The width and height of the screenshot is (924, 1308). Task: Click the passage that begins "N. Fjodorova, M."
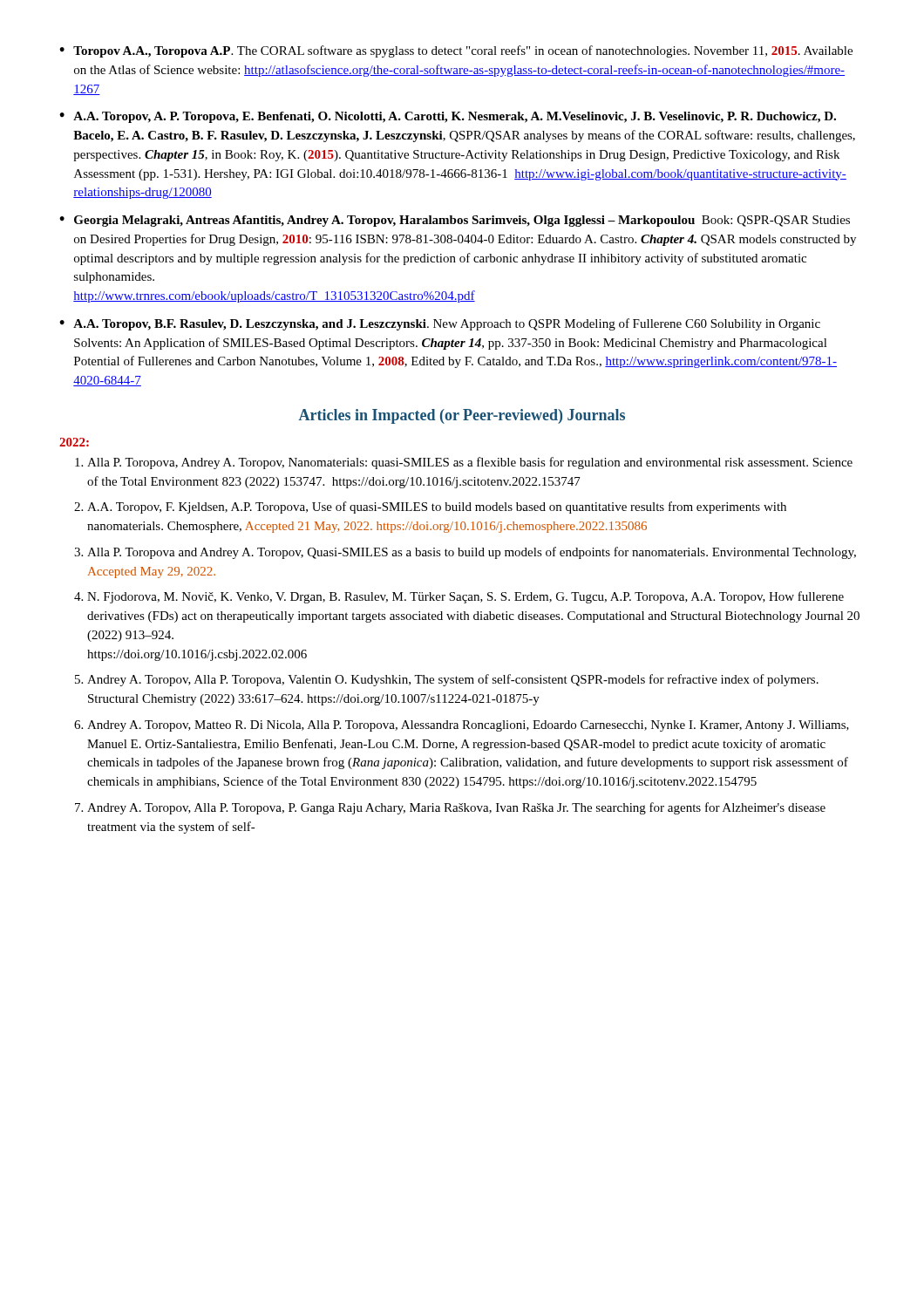474,625
